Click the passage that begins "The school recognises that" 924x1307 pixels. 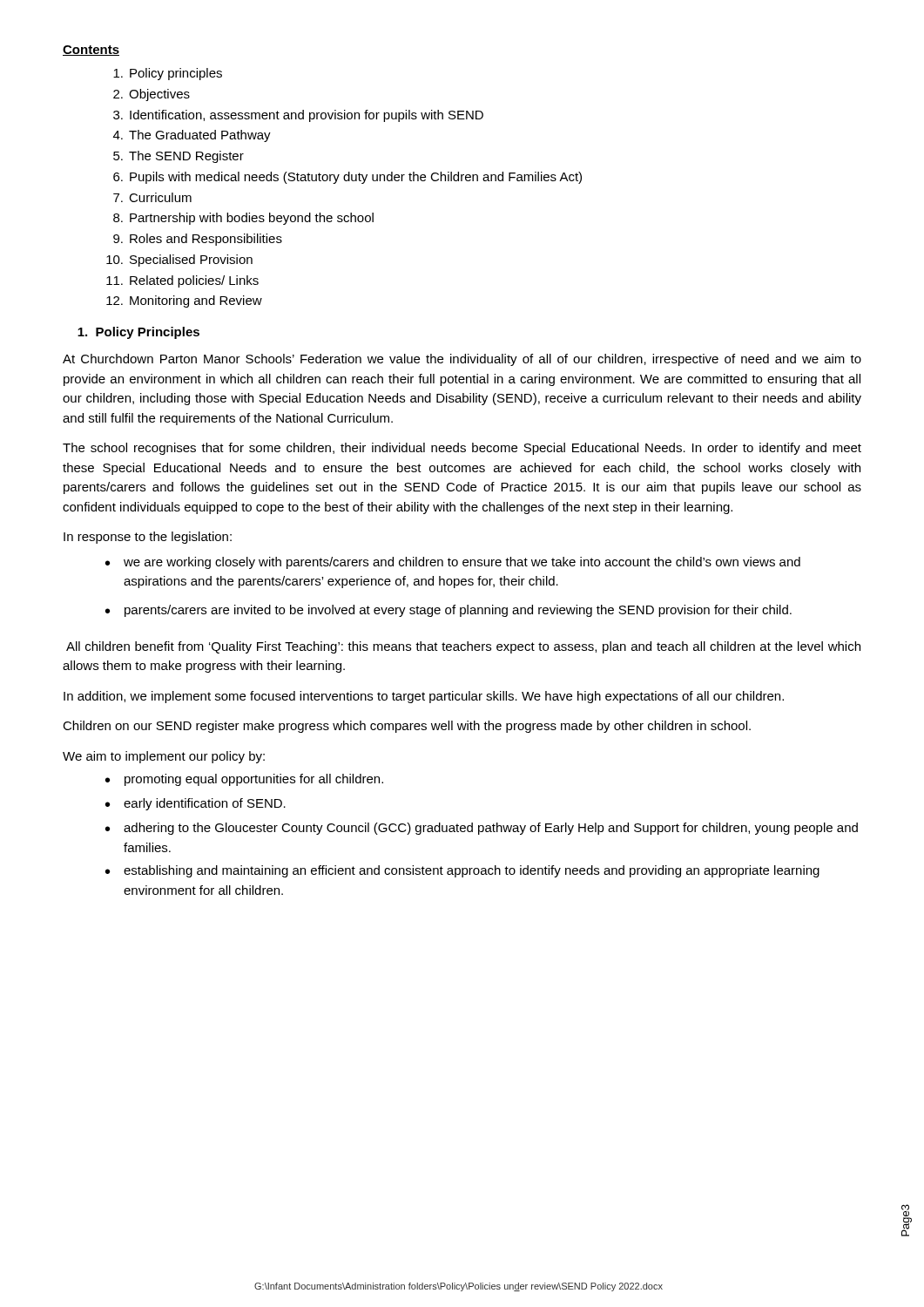[x=462, y=477]
